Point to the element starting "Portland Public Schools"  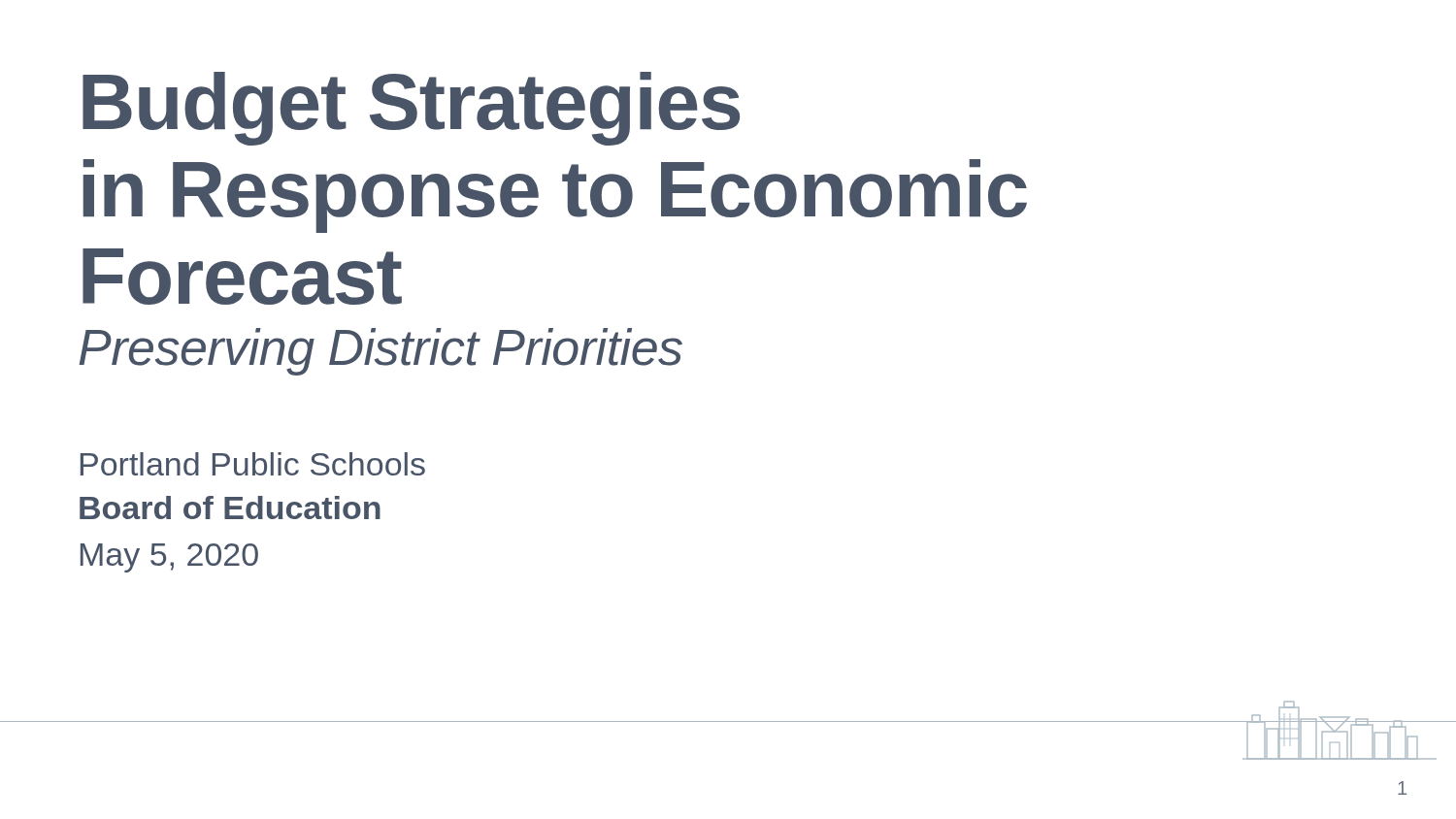tap(252, 464)
